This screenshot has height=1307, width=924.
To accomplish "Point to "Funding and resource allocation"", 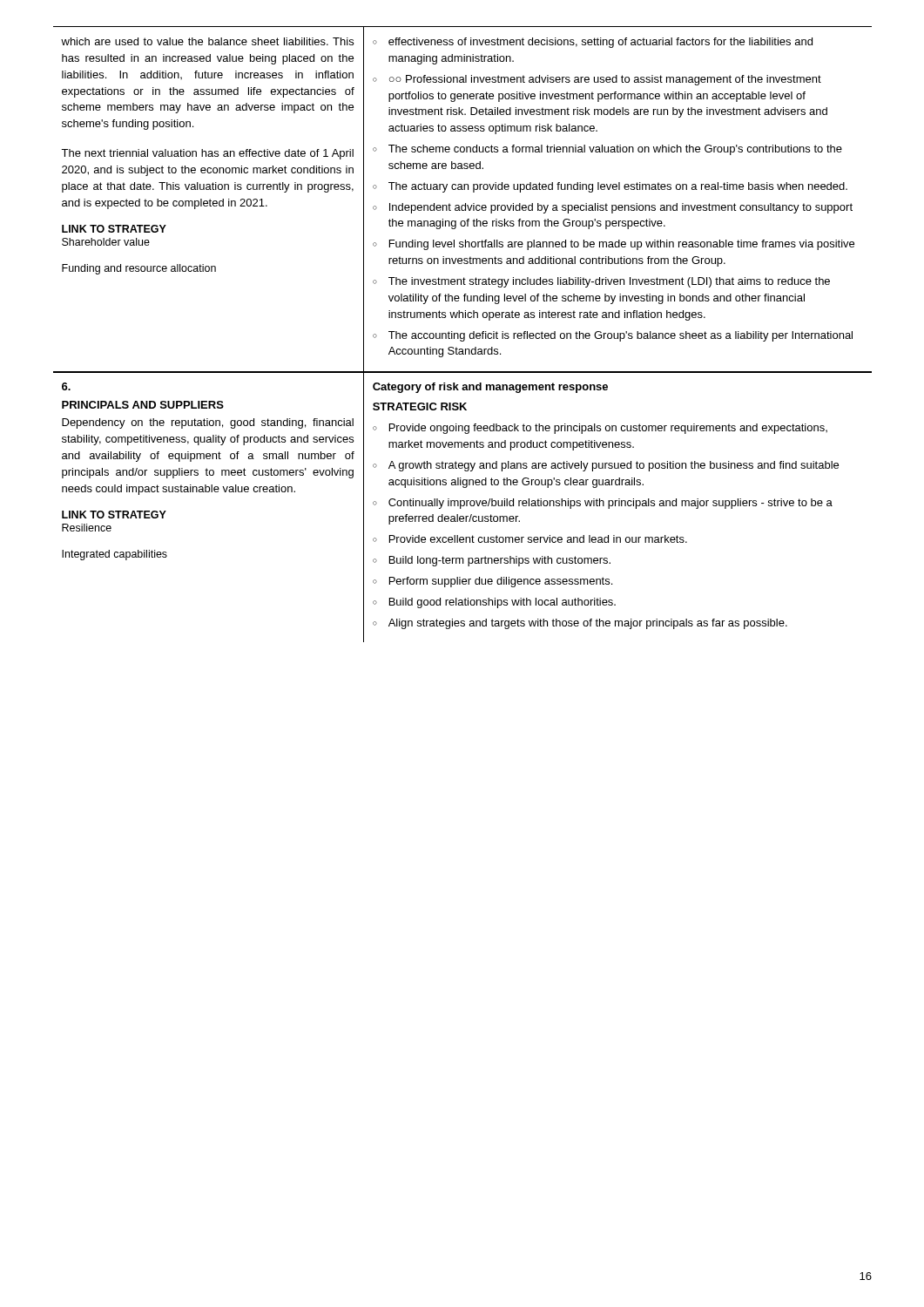I will click(139, 269).
